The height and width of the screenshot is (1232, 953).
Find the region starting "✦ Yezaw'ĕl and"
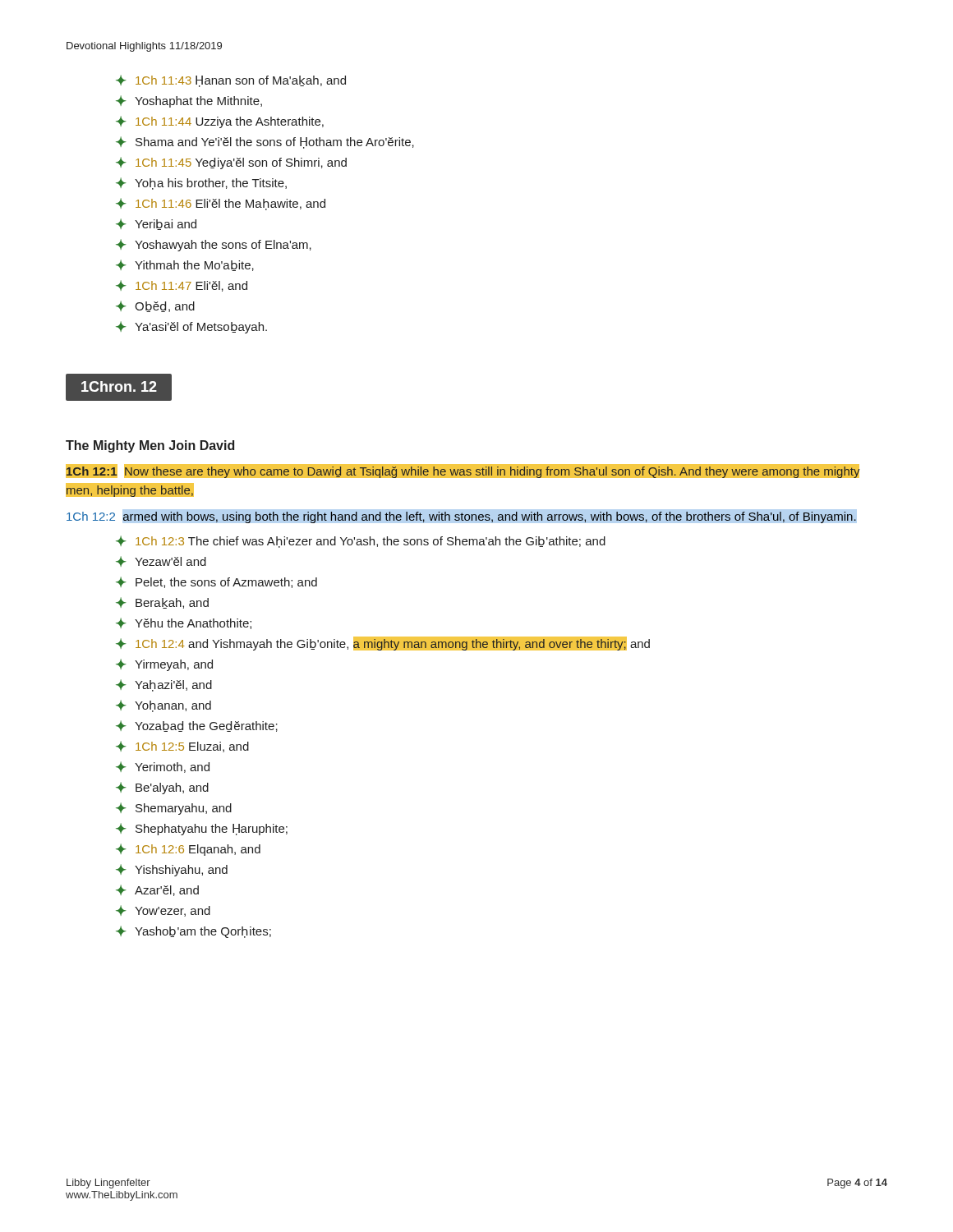click(x=161, y=561)
